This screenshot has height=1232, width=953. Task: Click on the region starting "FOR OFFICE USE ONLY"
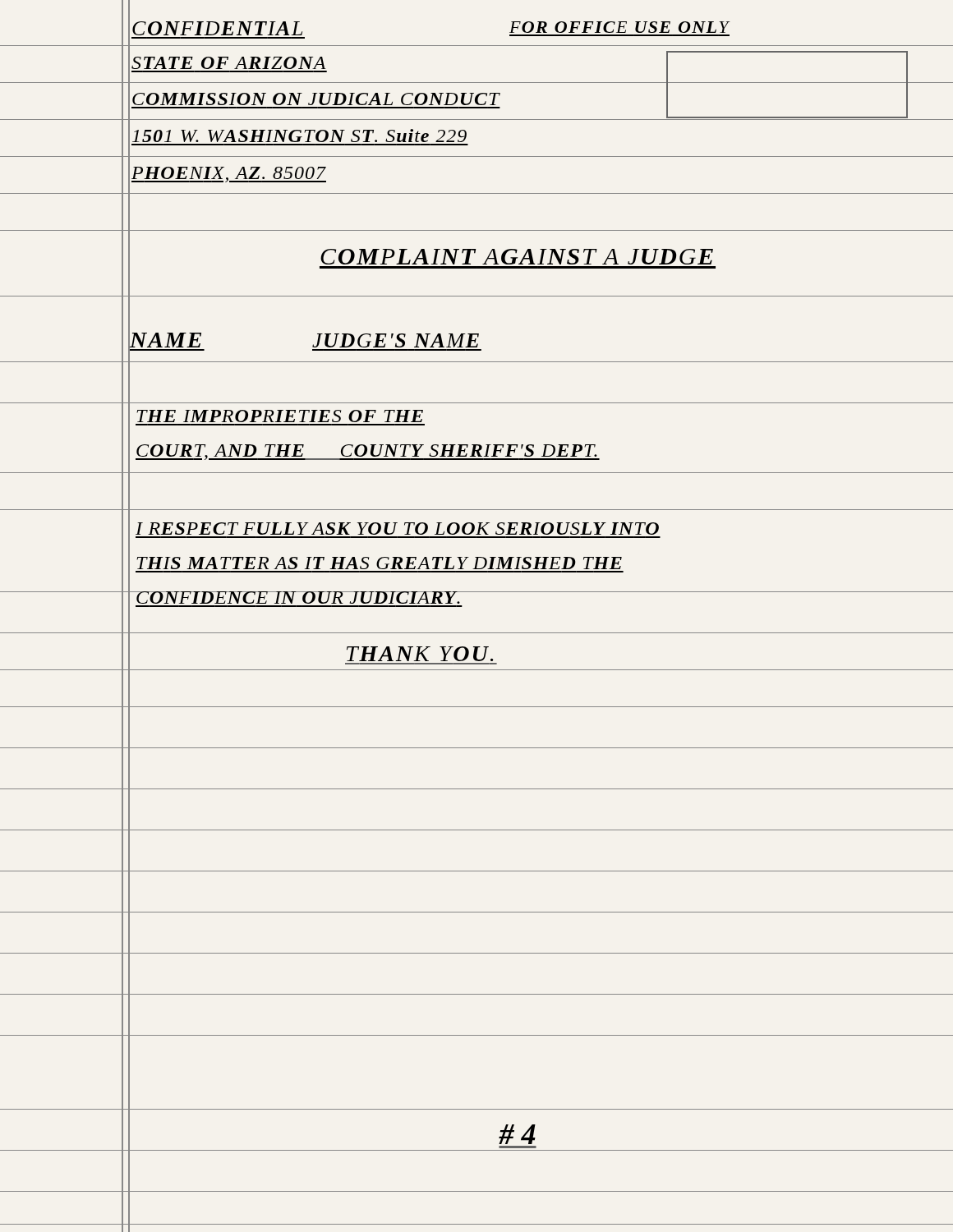point(619,27)
